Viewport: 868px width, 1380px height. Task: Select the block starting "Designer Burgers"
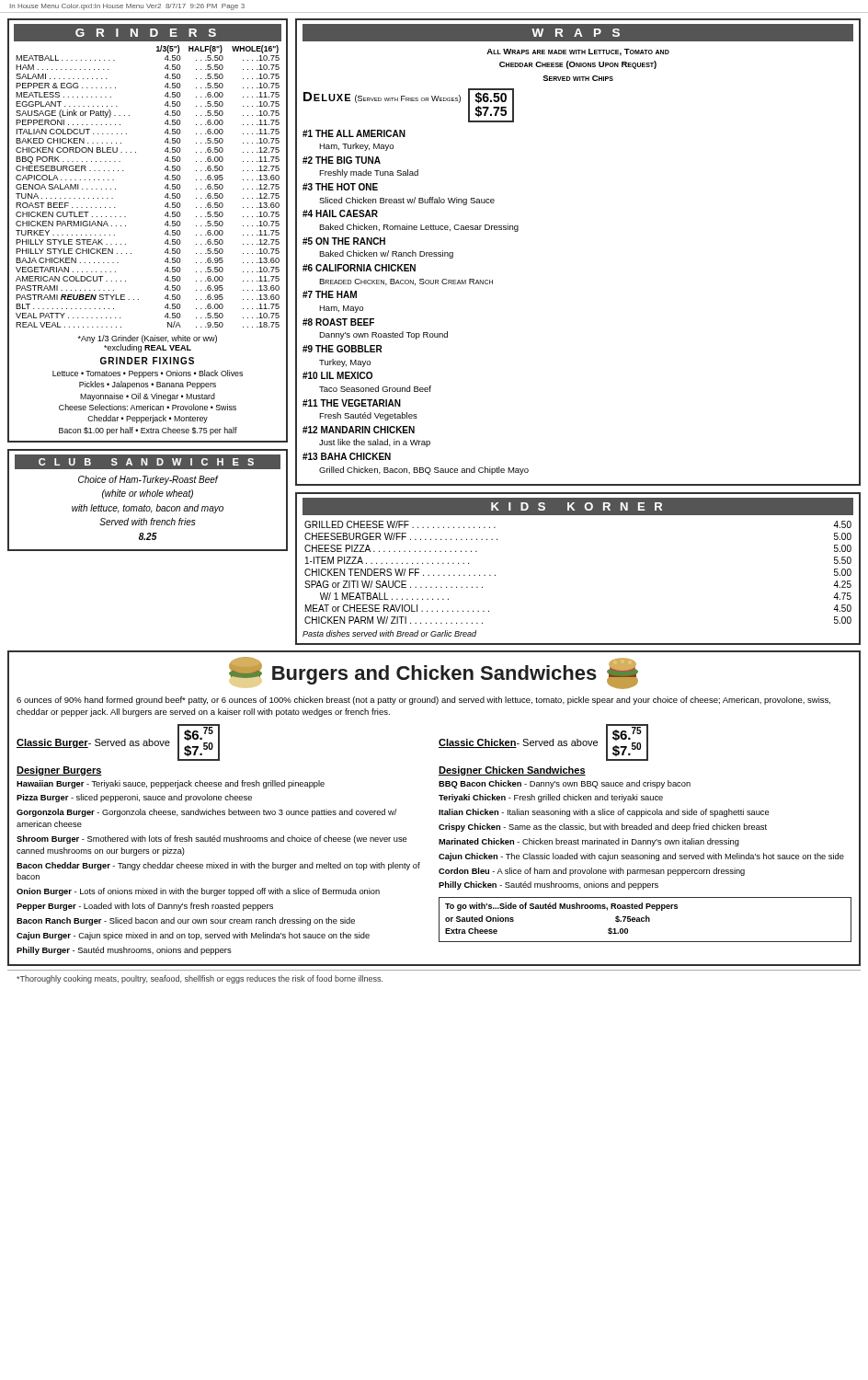[59, 770]
